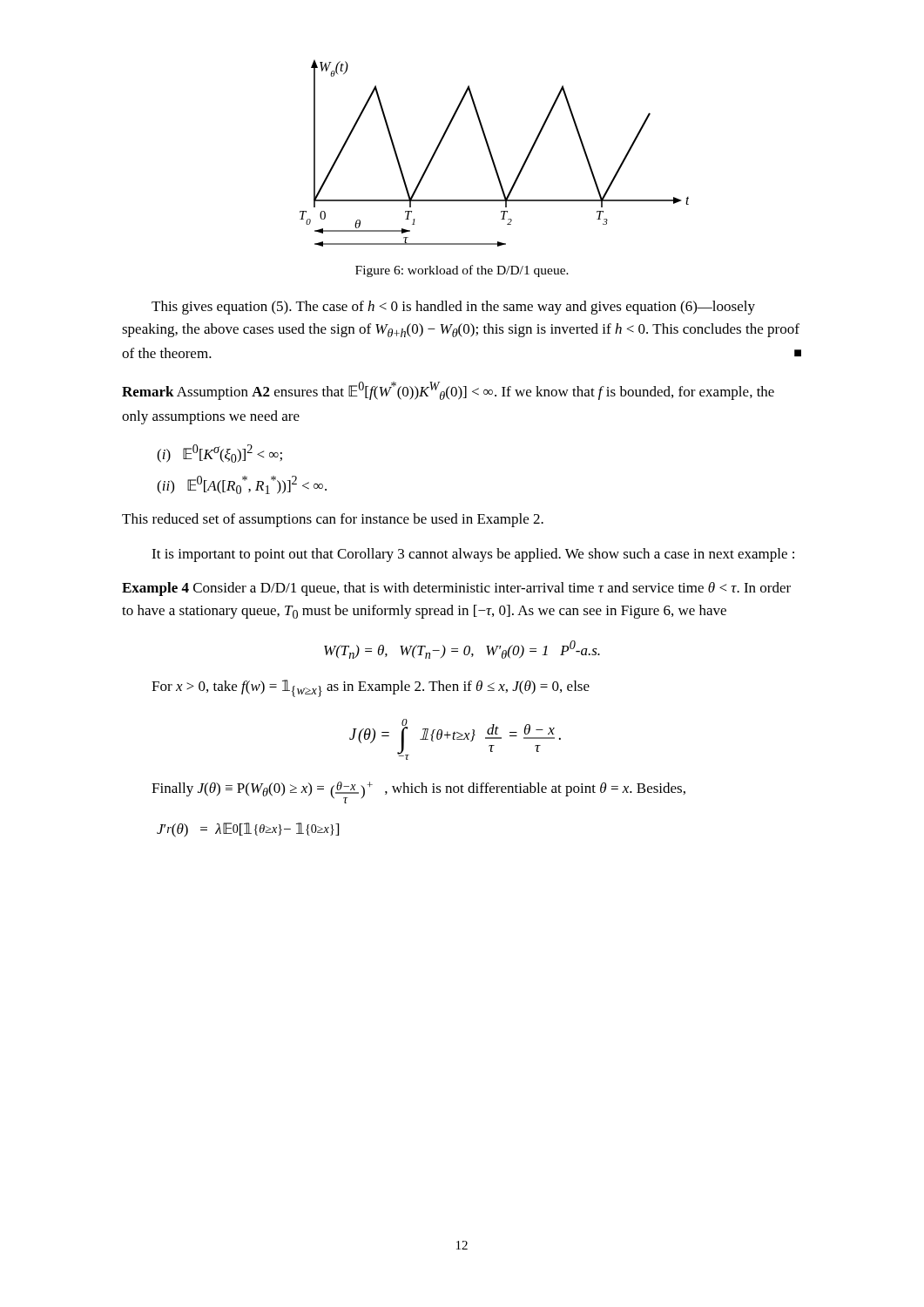Select the illustration
The width and height of the screenshot is (924, 1307).
(462, 152)
